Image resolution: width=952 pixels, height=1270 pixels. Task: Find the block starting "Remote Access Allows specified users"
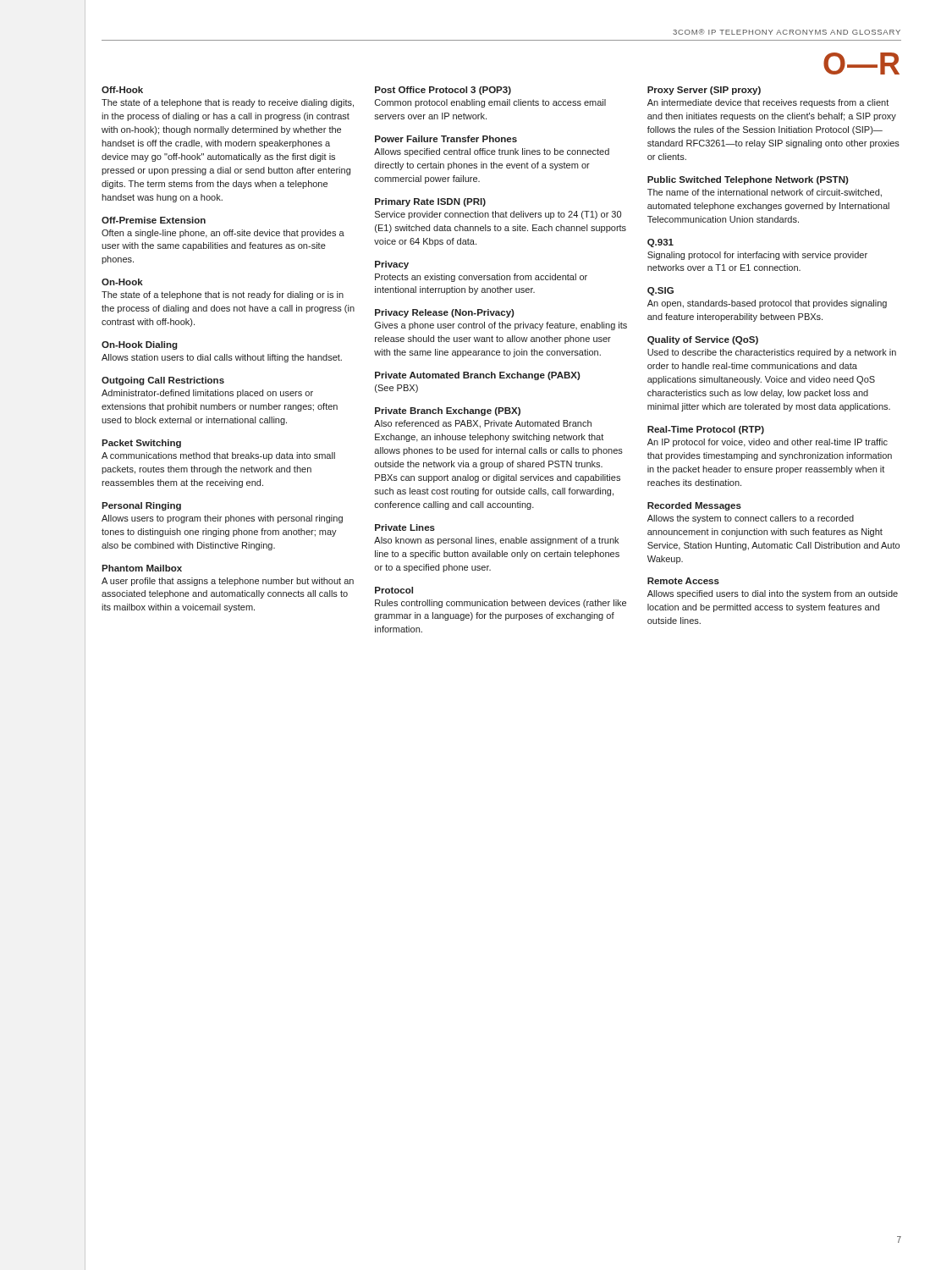774,601
